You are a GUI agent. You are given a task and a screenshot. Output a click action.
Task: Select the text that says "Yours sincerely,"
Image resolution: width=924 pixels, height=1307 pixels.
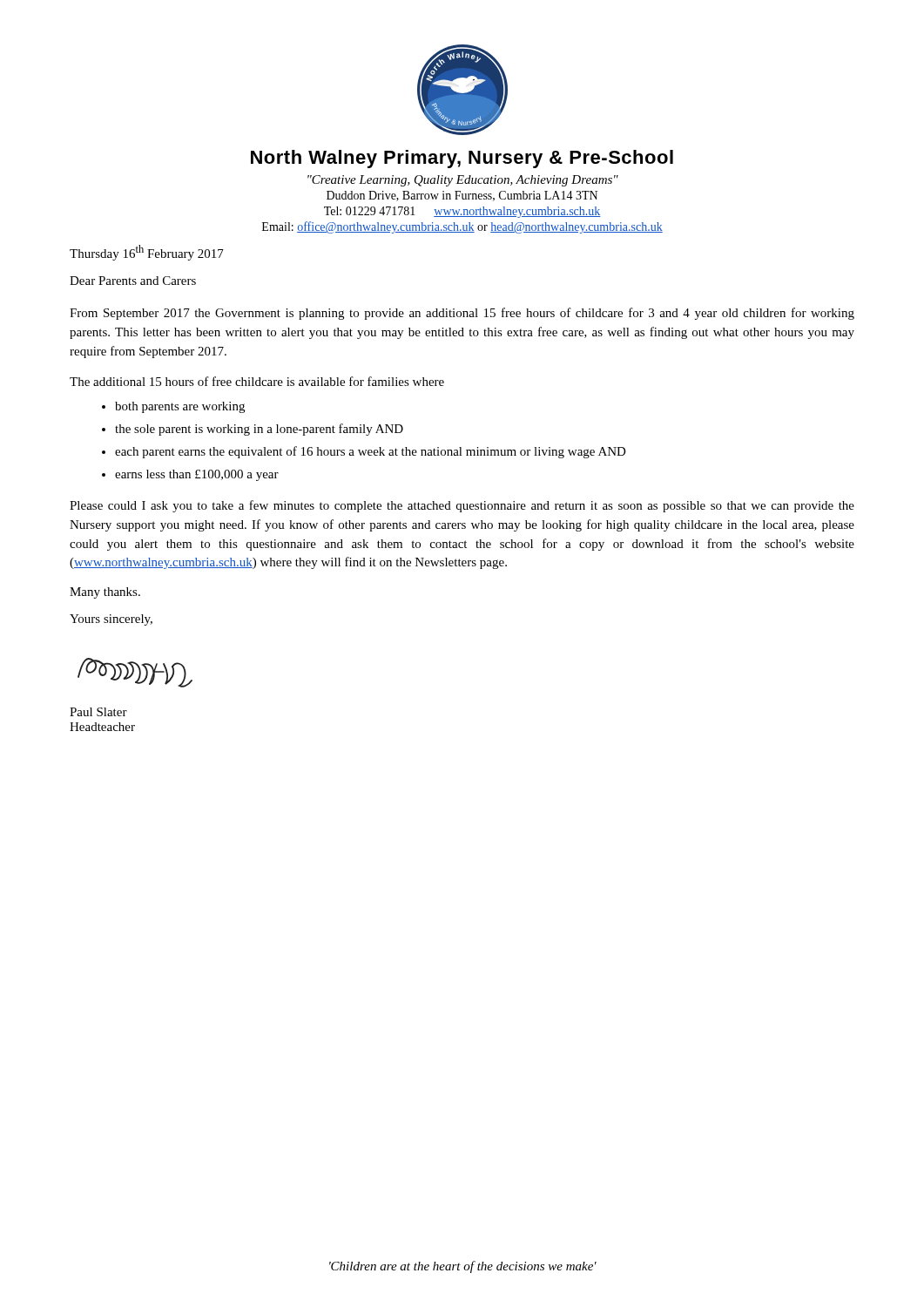tap(111, 619)
